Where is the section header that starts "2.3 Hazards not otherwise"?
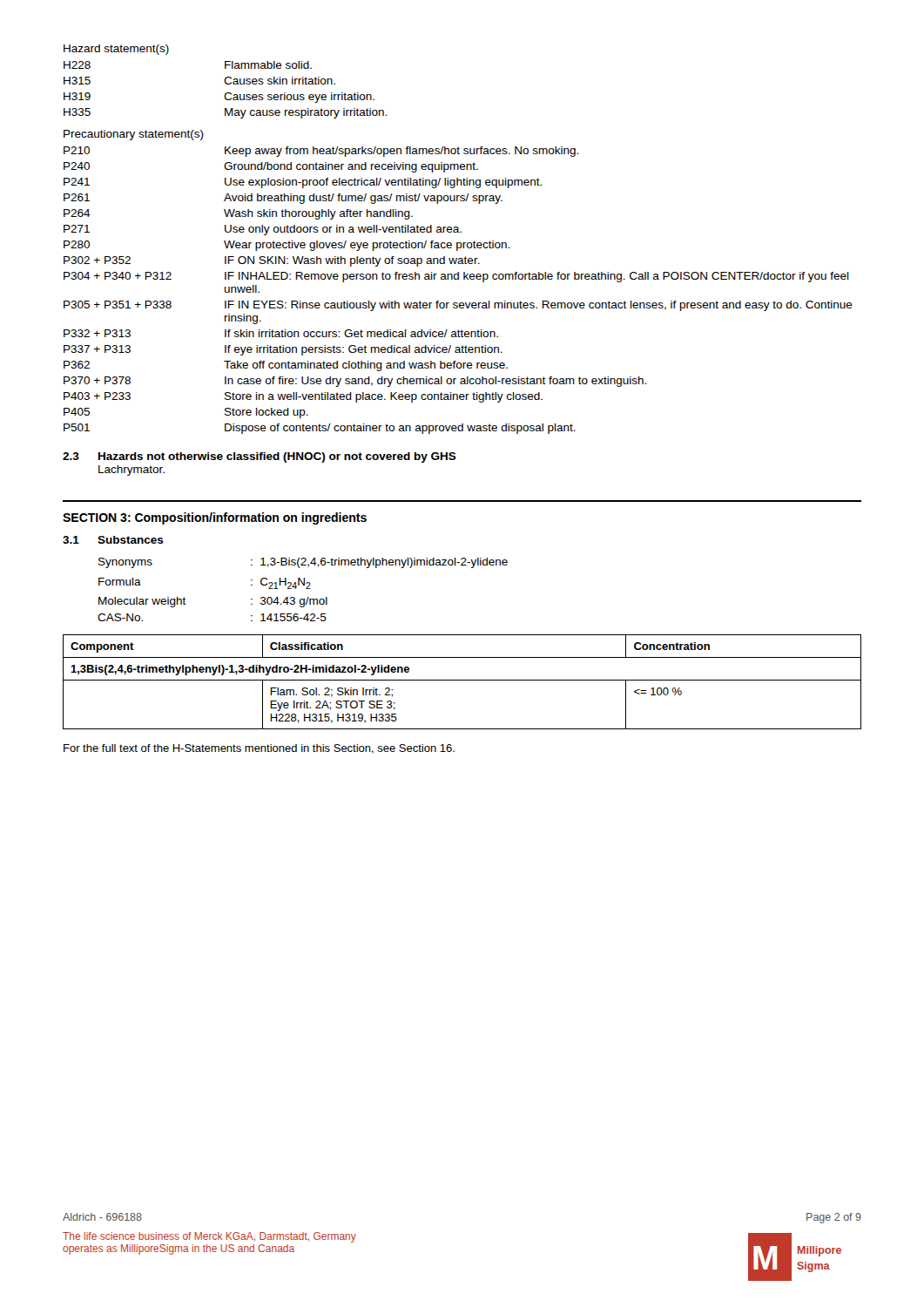 click(259, 456)
